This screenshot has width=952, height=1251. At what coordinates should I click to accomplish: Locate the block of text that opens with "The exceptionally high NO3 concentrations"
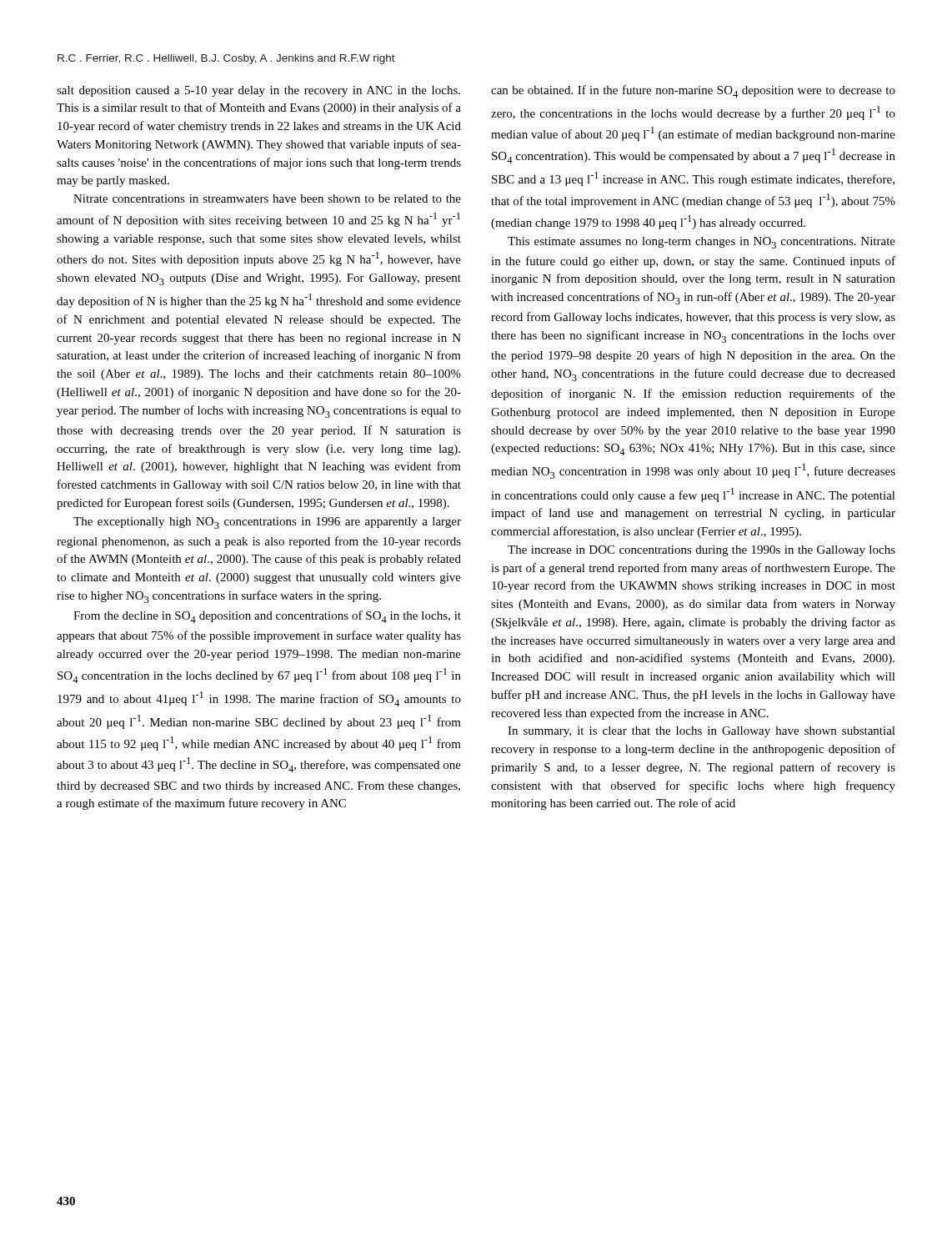pyautogui.click(x=259, y=560)
